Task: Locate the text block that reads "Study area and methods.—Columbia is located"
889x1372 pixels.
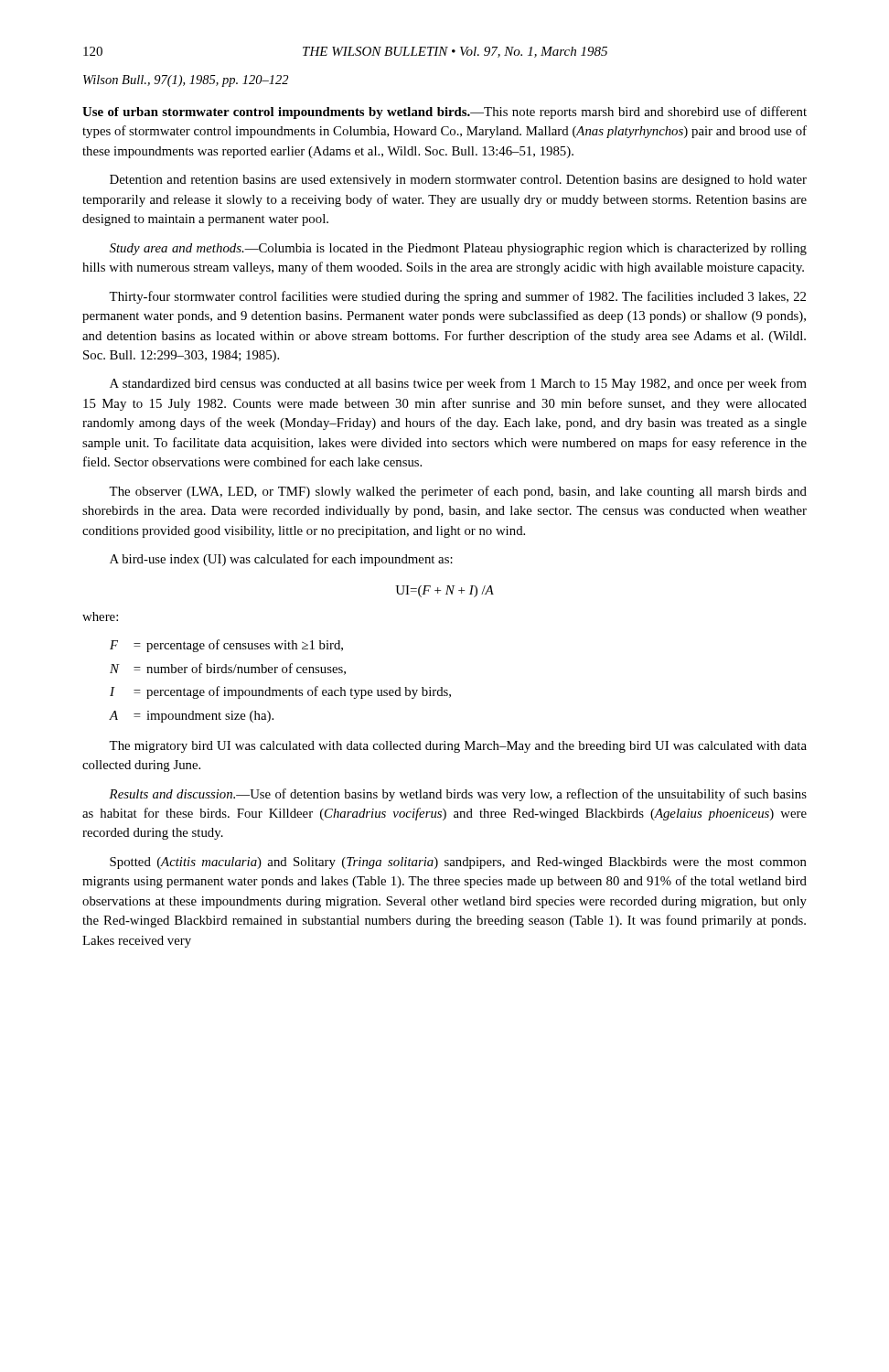Action: (x=444, y=258)
